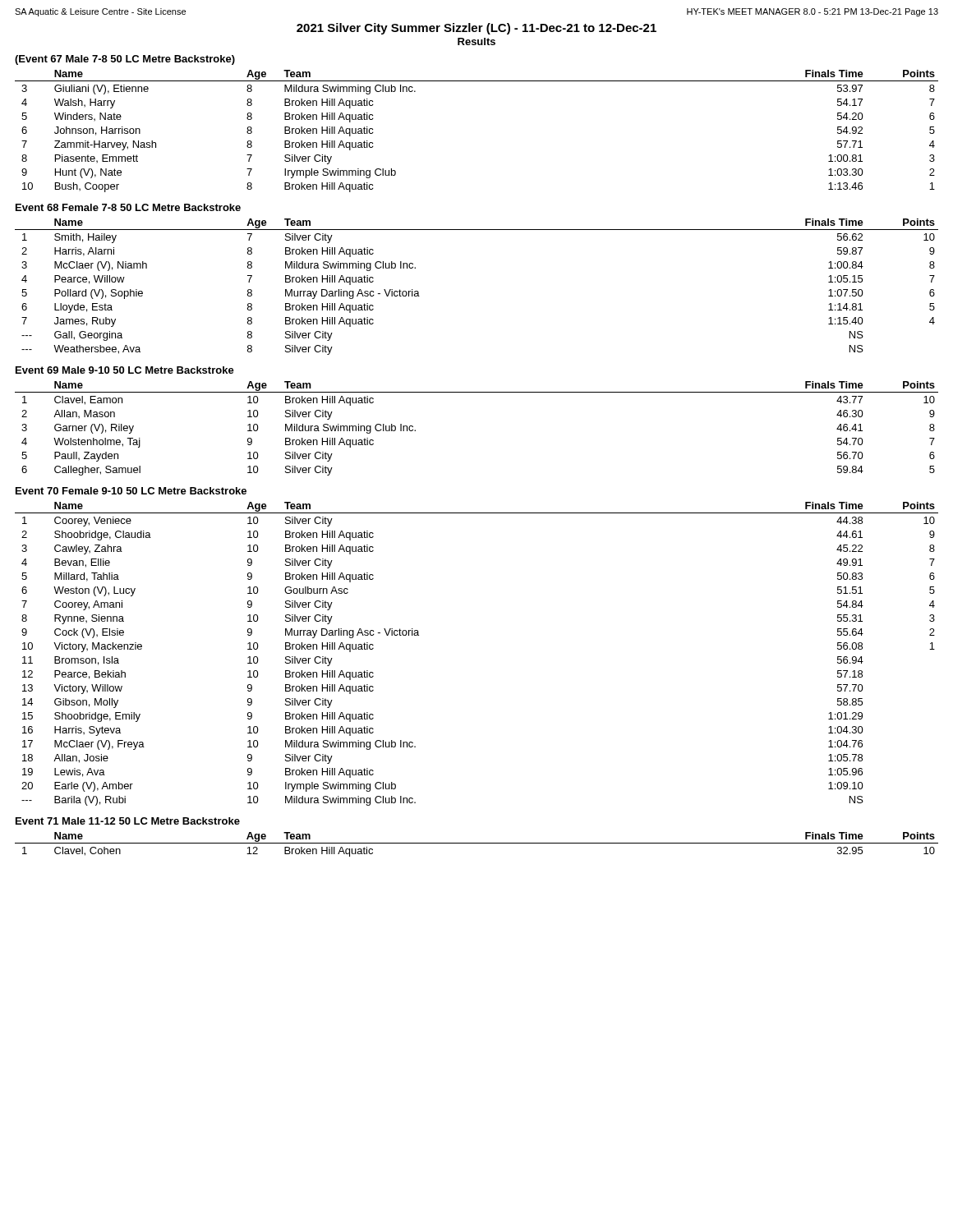Select the section header that reads "Event 70 Female 9-10 50"
Screen dimensions: 1232x953
[x=131, y=491]
